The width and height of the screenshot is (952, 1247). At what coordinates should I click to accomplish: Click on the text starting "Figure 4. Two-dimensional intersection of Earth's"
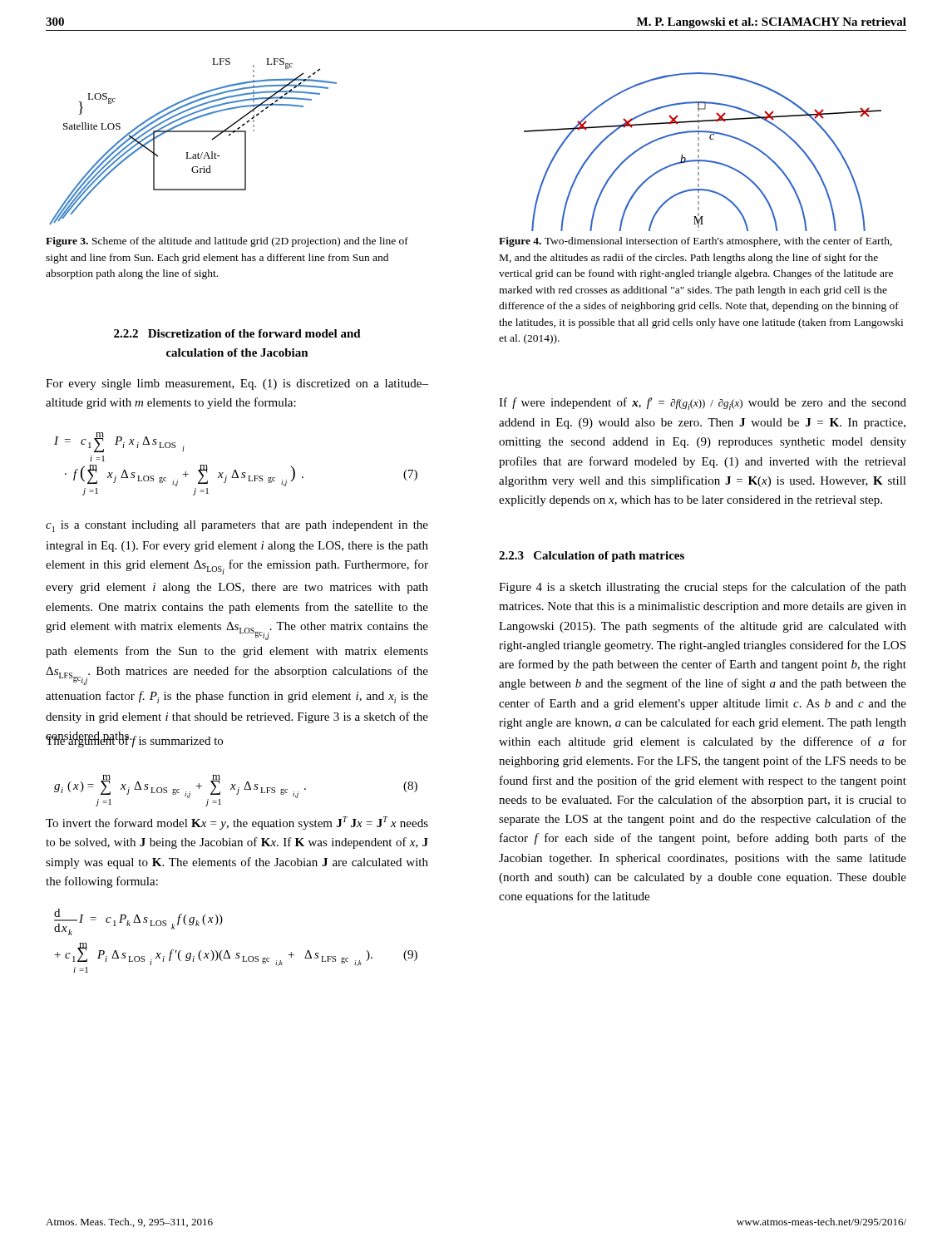pos(701,289)
